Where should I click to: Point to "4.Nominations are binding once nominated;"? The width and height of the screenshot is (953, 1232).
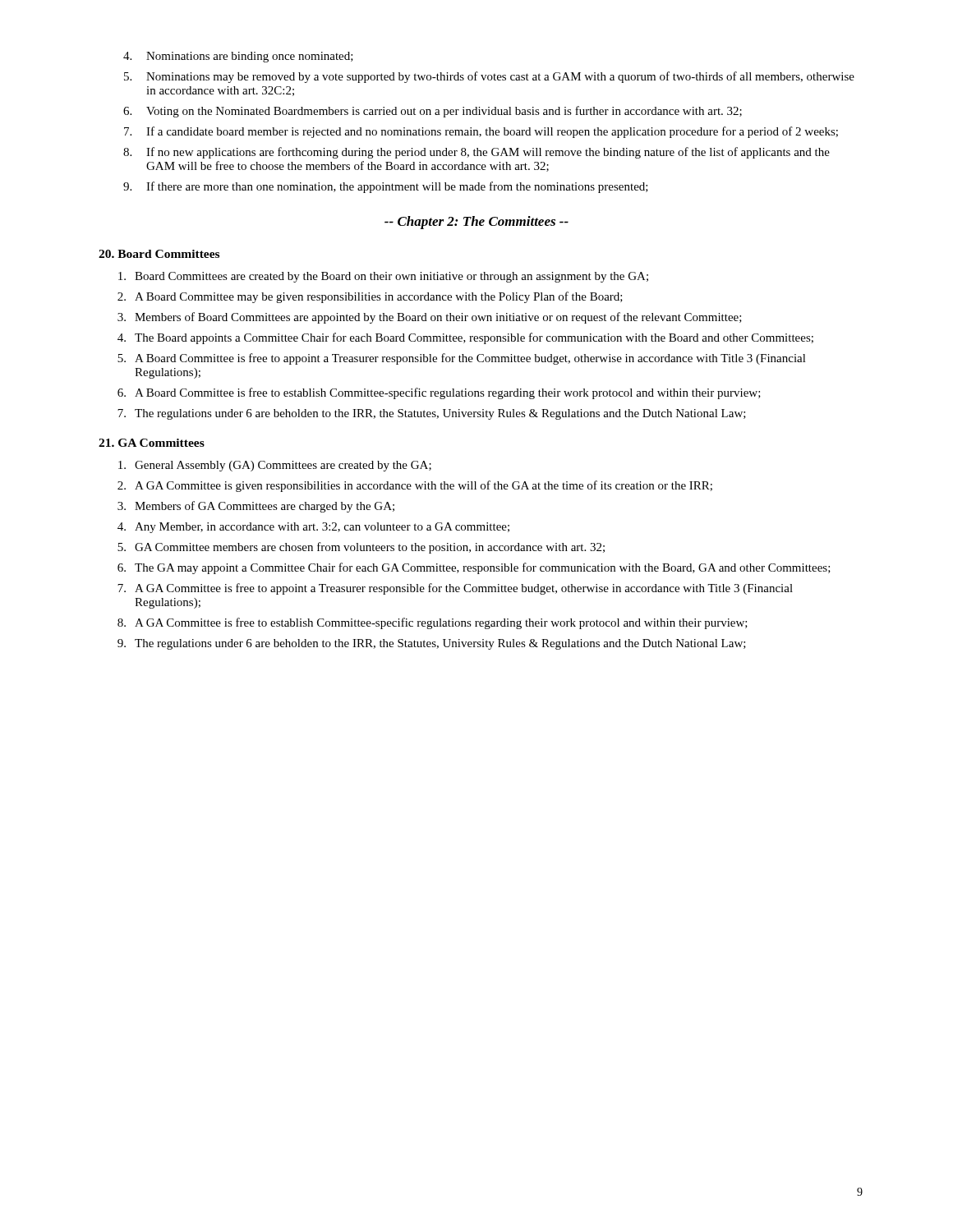(x=238, y=57)
